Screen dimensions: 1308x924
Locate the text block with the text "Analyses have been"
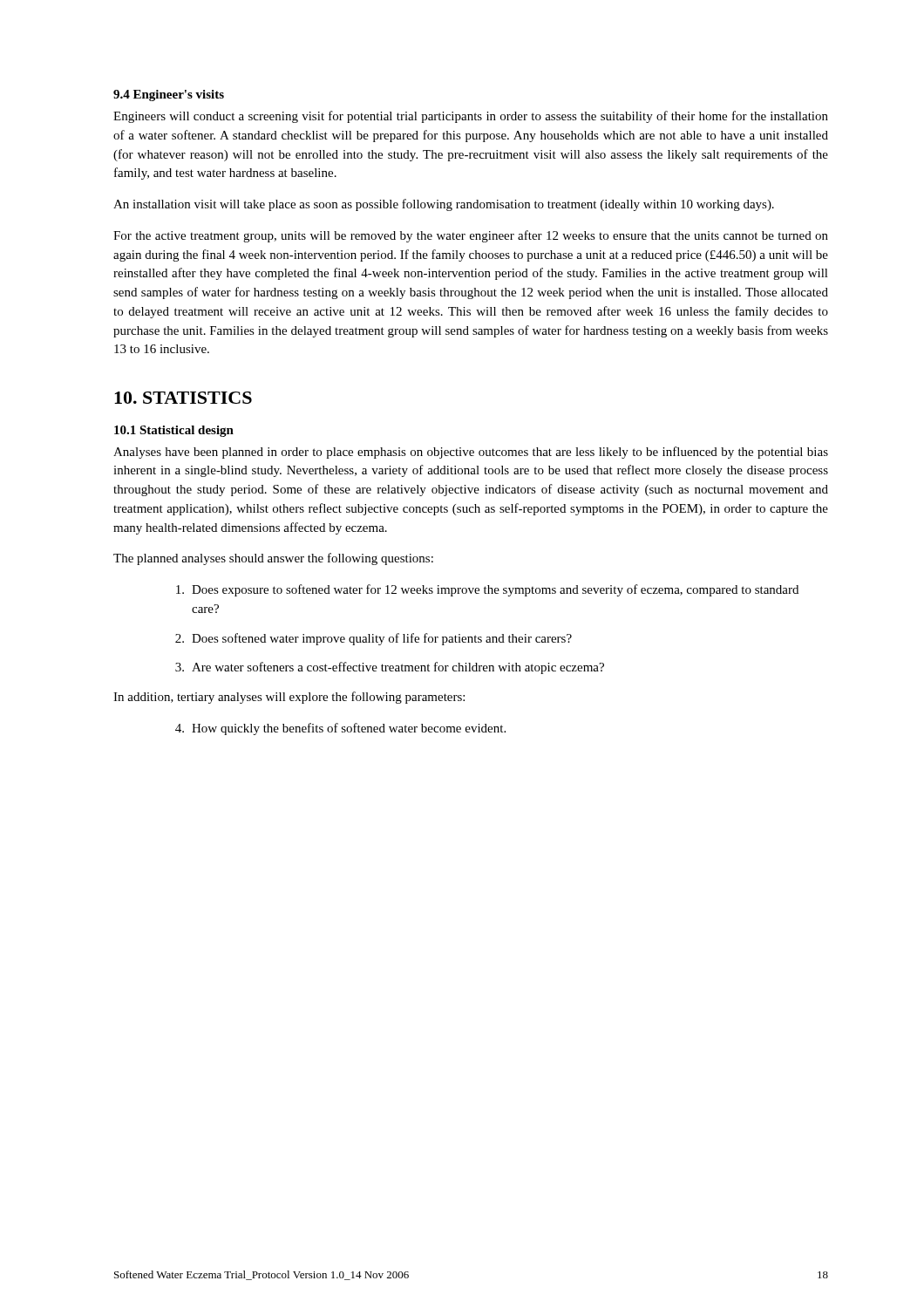(x=471, y=490)
